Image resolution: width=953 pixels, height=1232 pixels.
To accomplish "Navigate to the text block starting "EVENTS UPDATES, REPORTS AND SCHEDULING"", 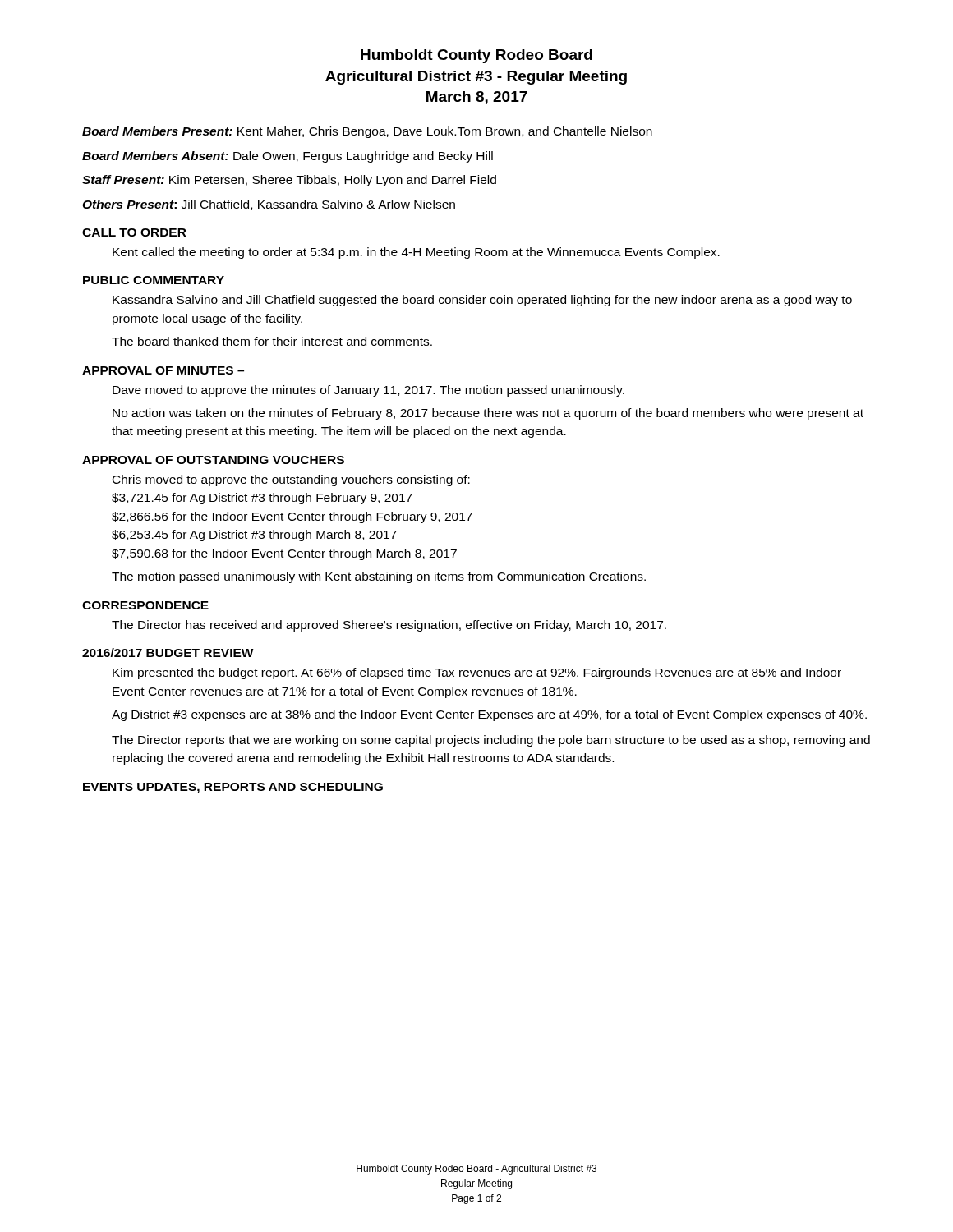I will 233,786.
